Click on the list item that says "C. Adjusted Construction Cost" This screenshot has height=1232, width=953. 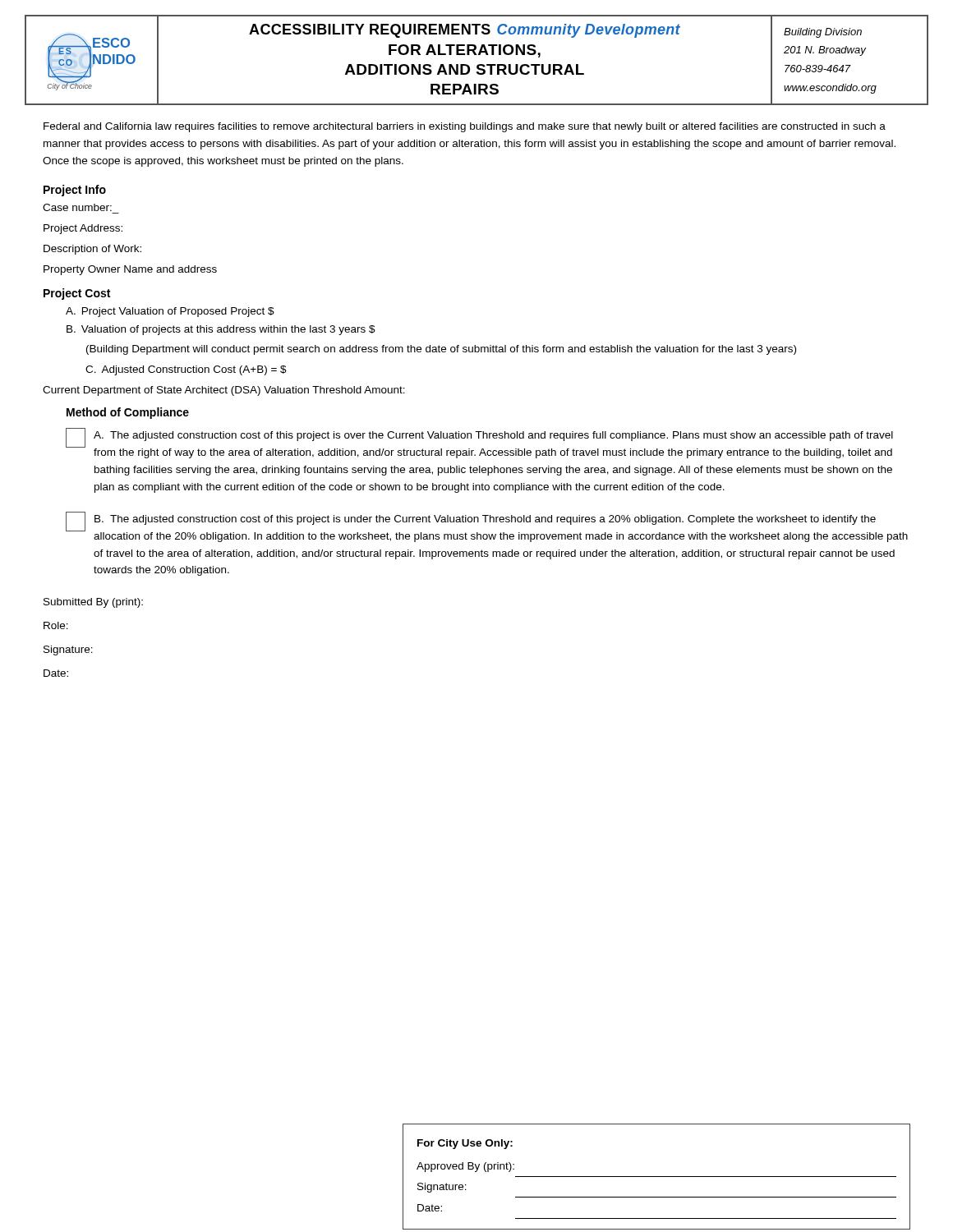click(x=186, y=369)
